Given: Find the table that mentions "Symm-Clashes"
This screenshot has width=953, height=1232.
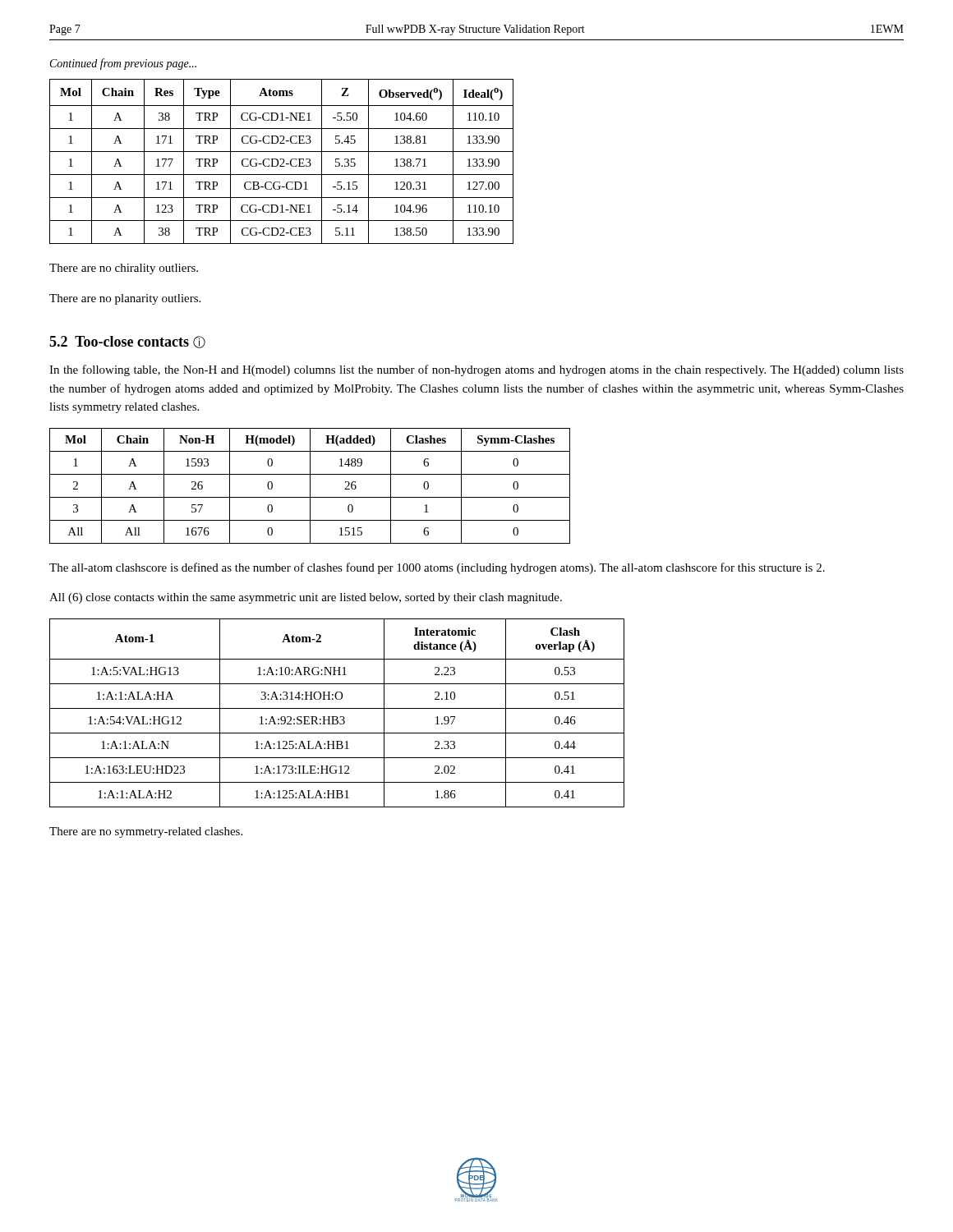Looking at the screenshot, I should pyautogui.click(x=476, y=485).
